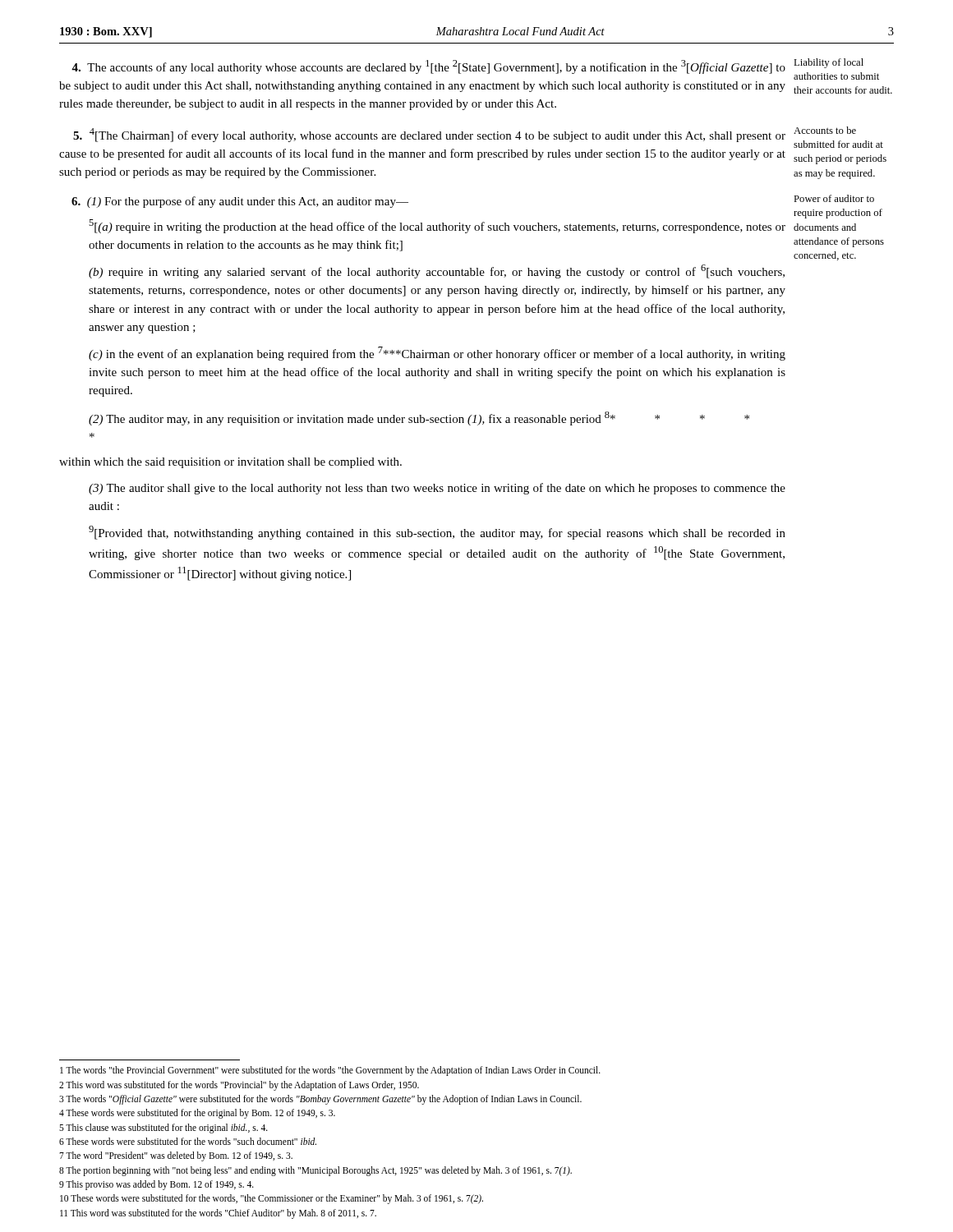Where is the passage that starts "within which the said"?
The image size is (953, 1232).
tap(231, 461)
